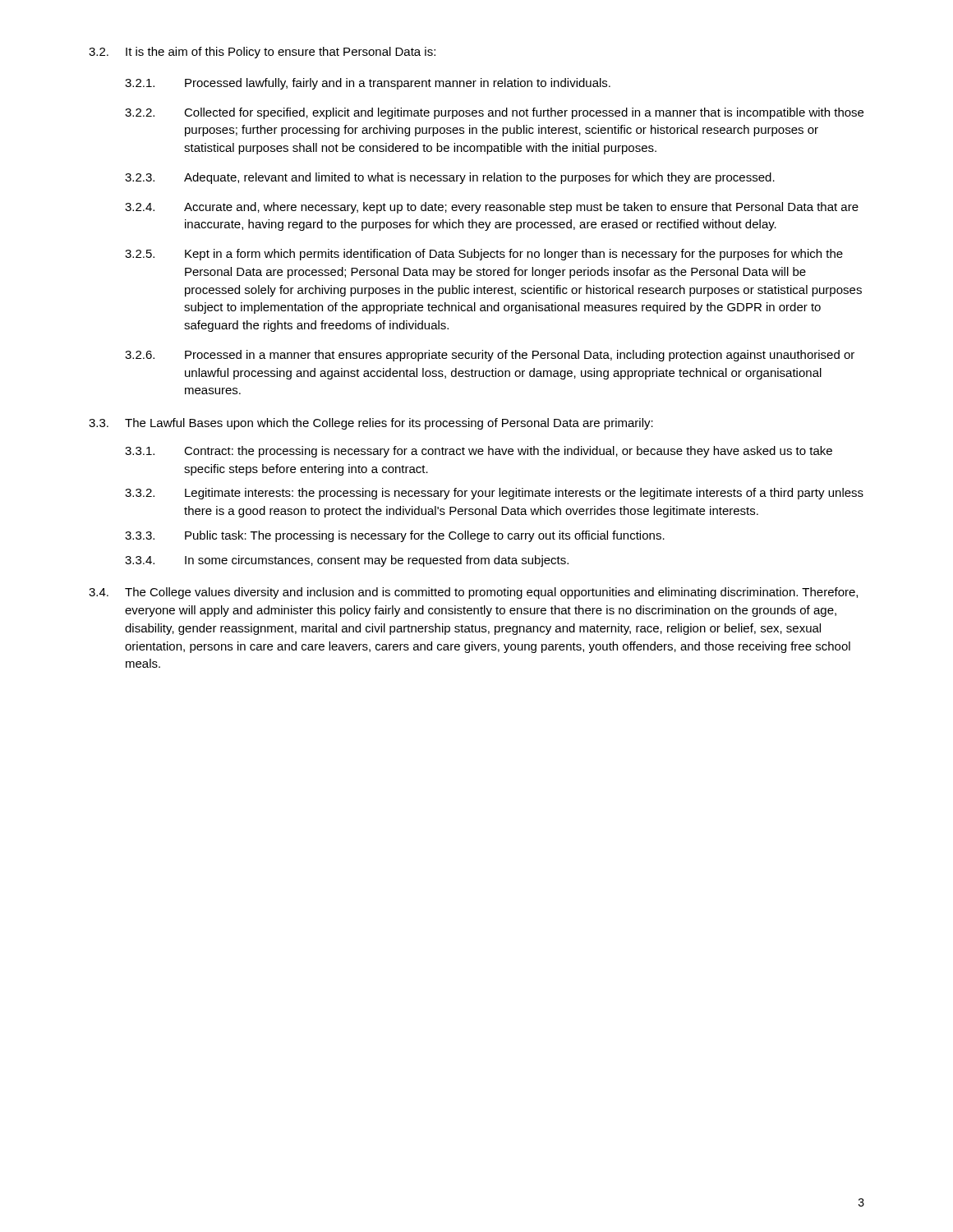Image resolution: width=953 pixels, height=1232 pixels.
Task: Click on the list item that reads "3.3.3. Public task: The"
Action: coord(495,535)
